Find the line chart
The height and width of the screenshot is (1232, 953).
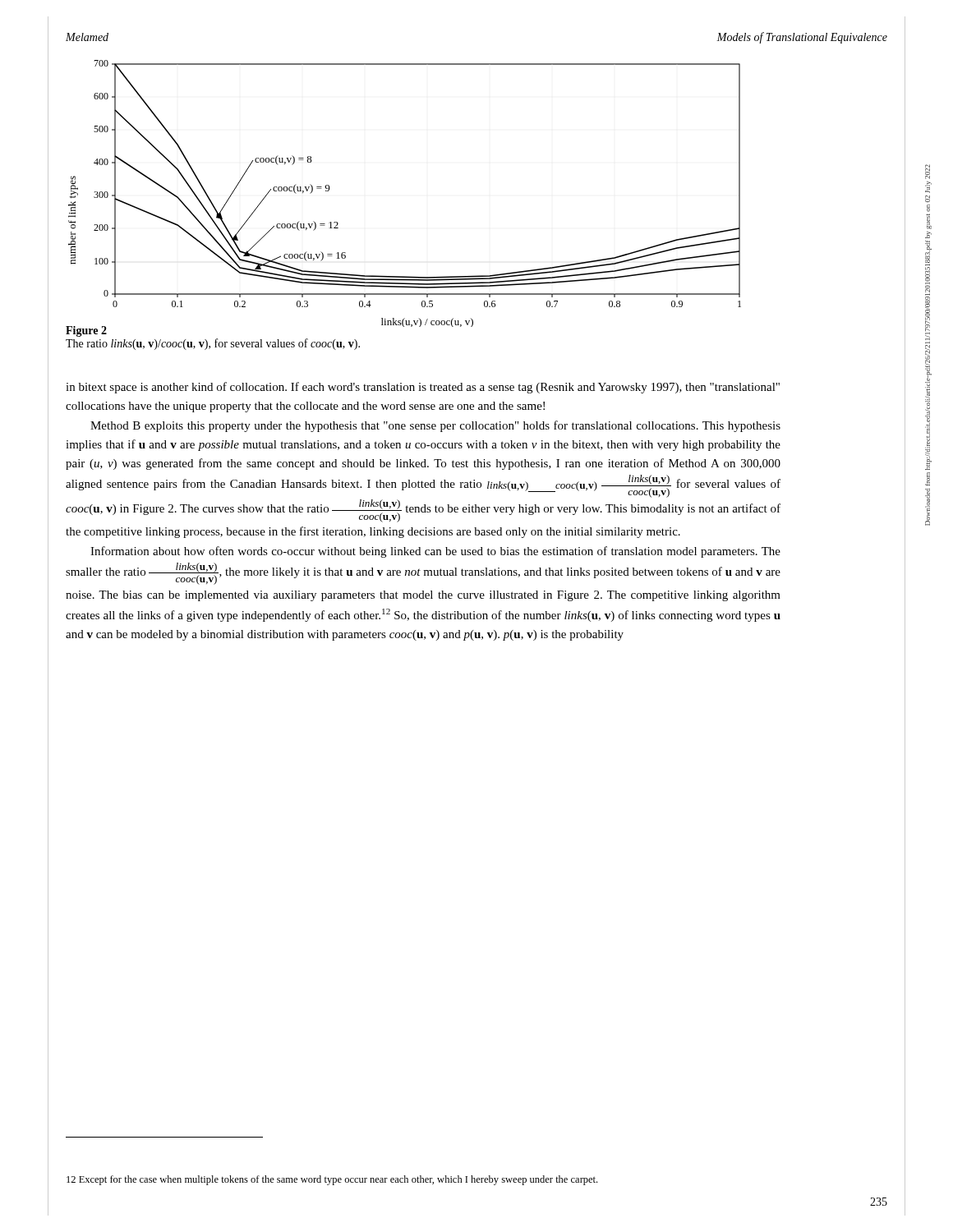point(415,191)
